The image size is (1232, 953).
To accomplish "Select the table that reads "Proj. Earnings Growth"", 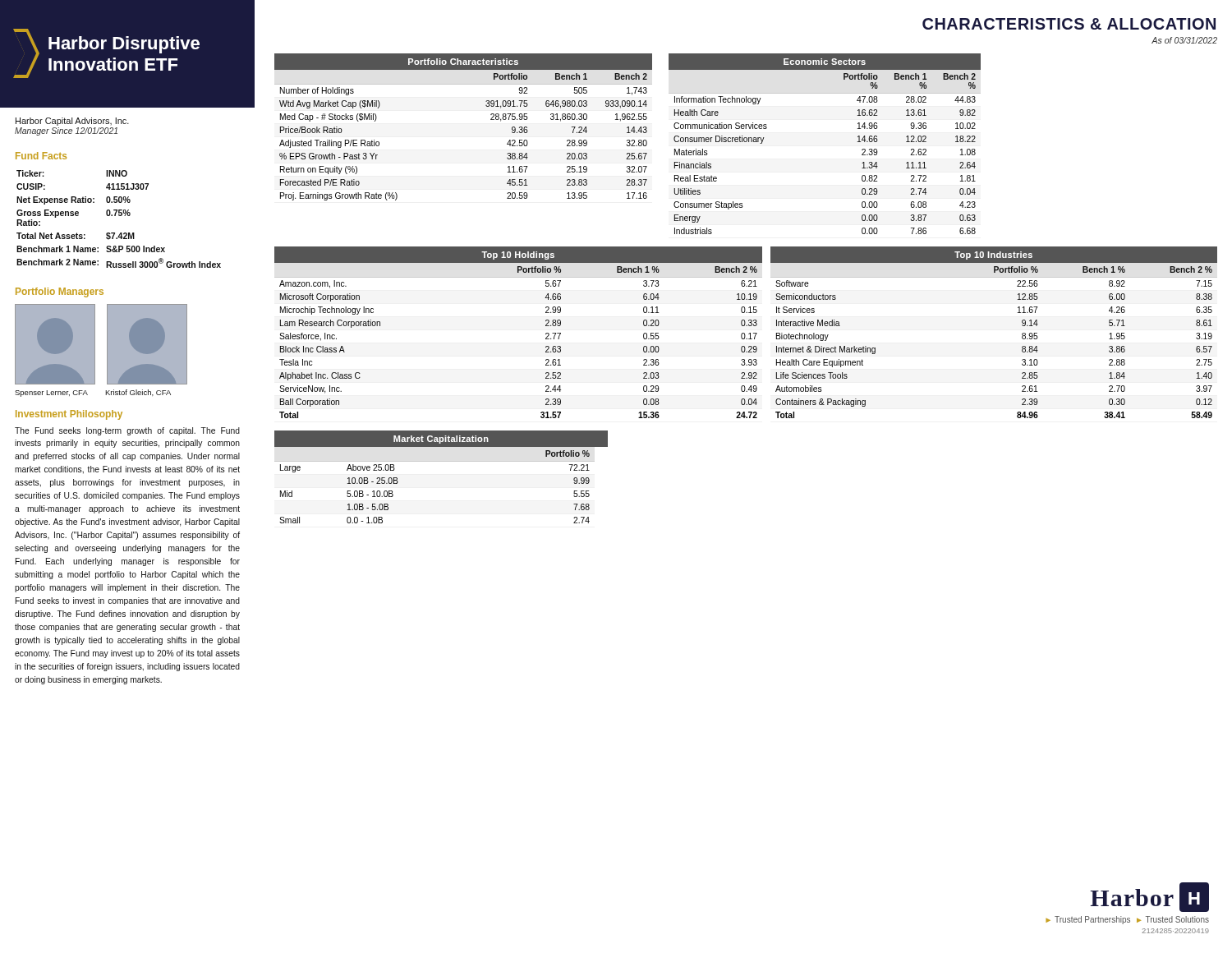I will [x=463, y=146].
